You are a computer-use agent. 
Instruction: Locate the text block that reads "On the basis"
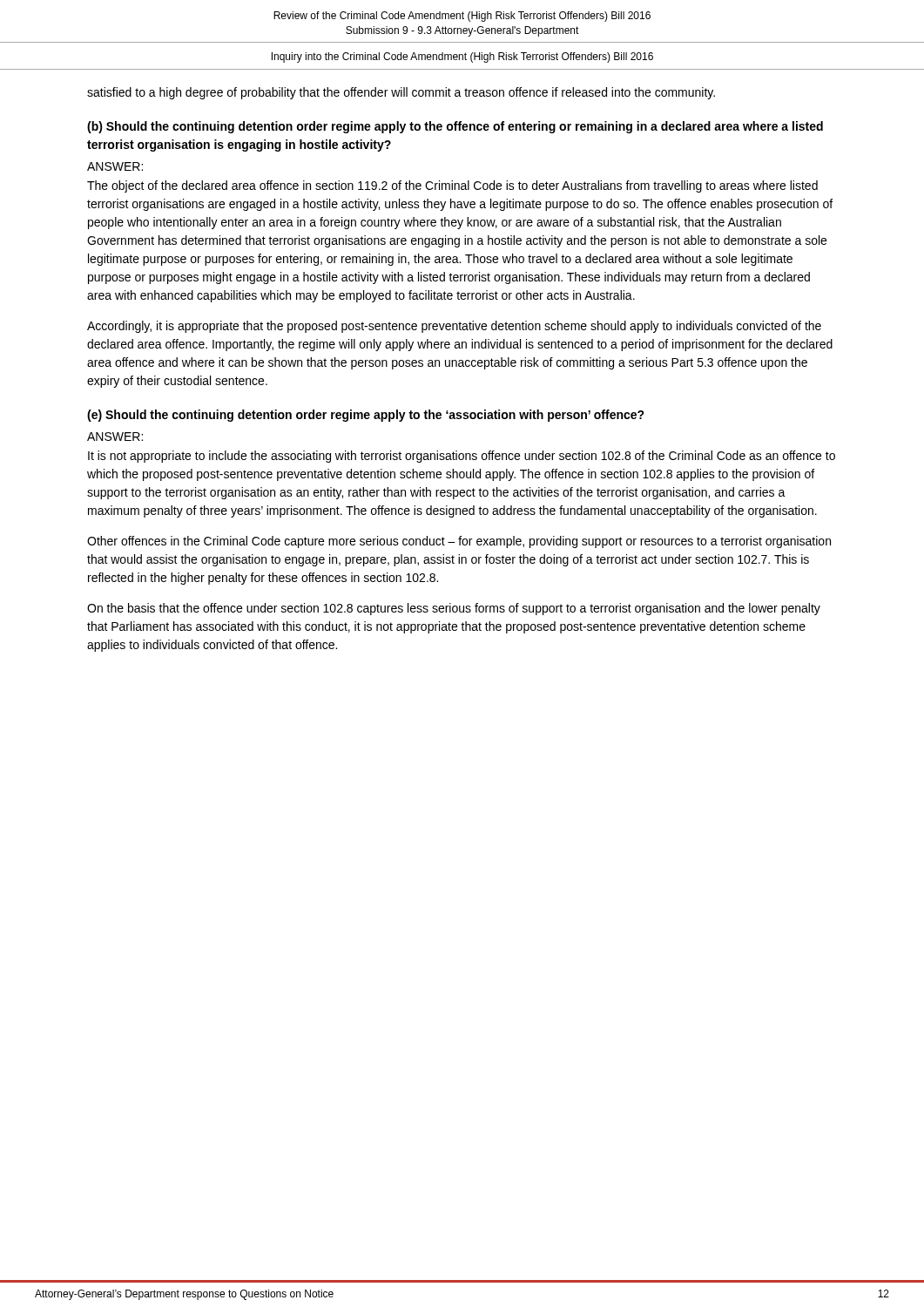click(454, 627)
